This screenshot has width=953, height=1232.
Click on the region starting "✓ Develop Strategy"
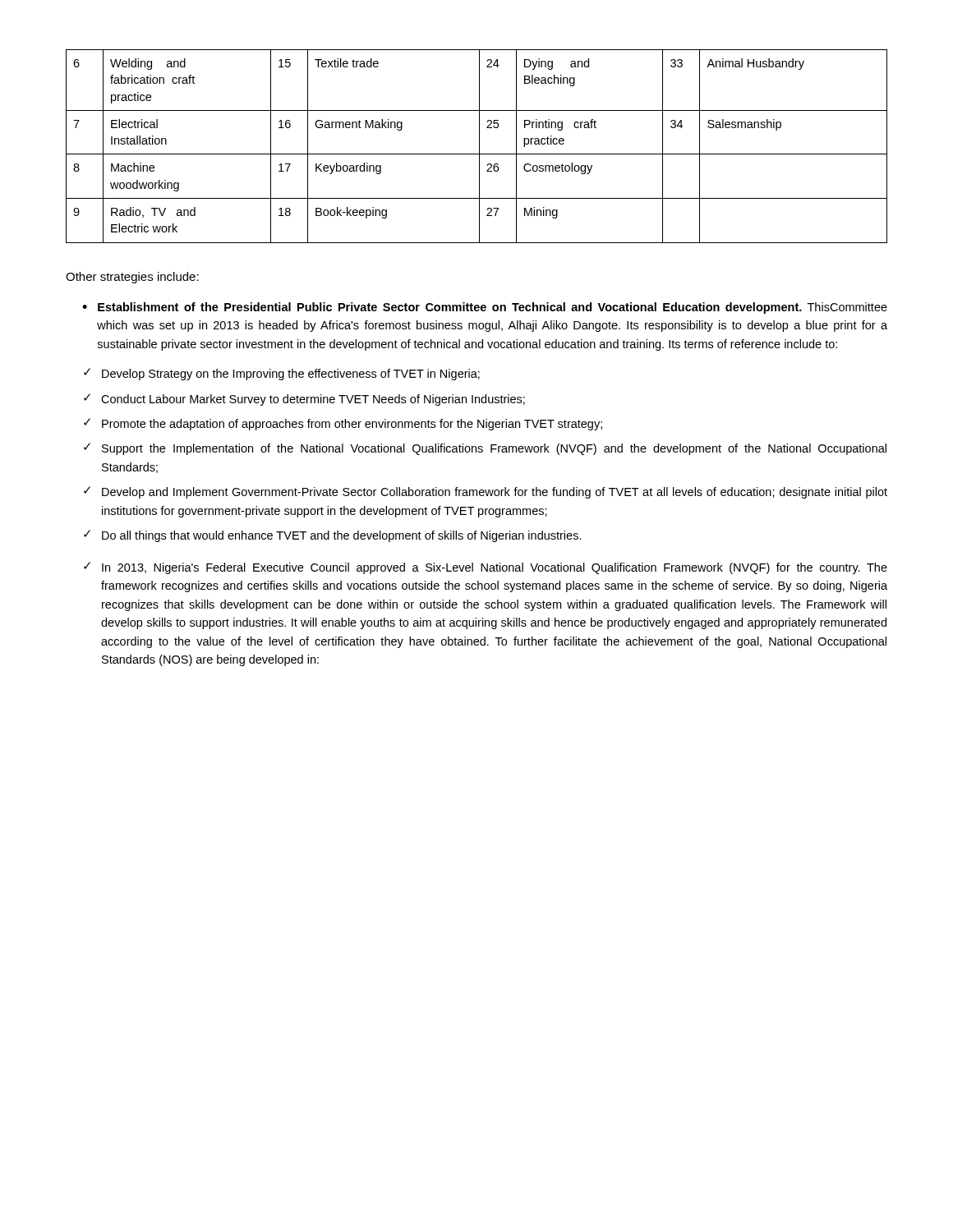[x=281, y=374]
